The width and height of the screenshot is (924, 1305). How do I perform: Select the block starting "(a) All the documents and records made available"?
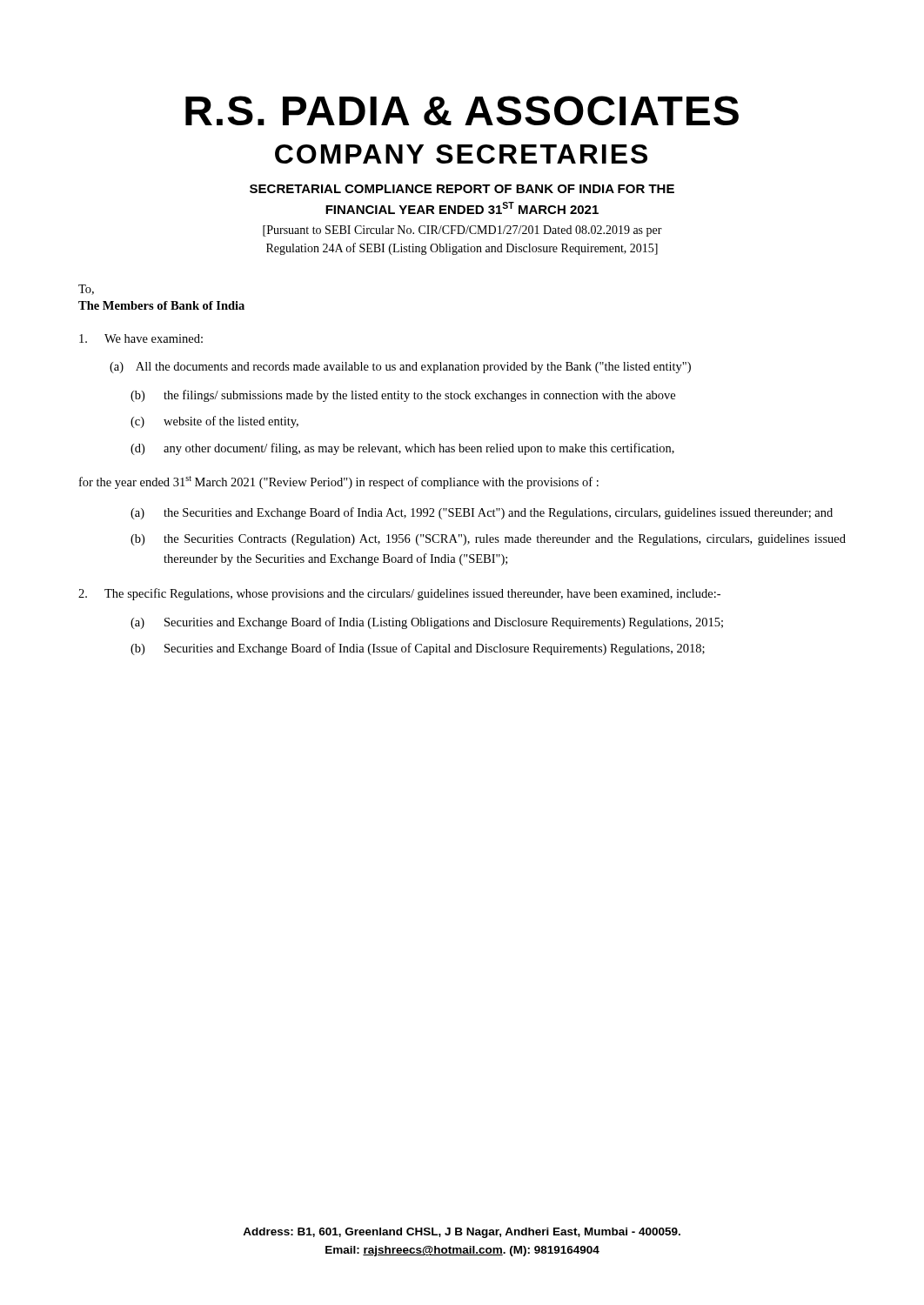400,367
